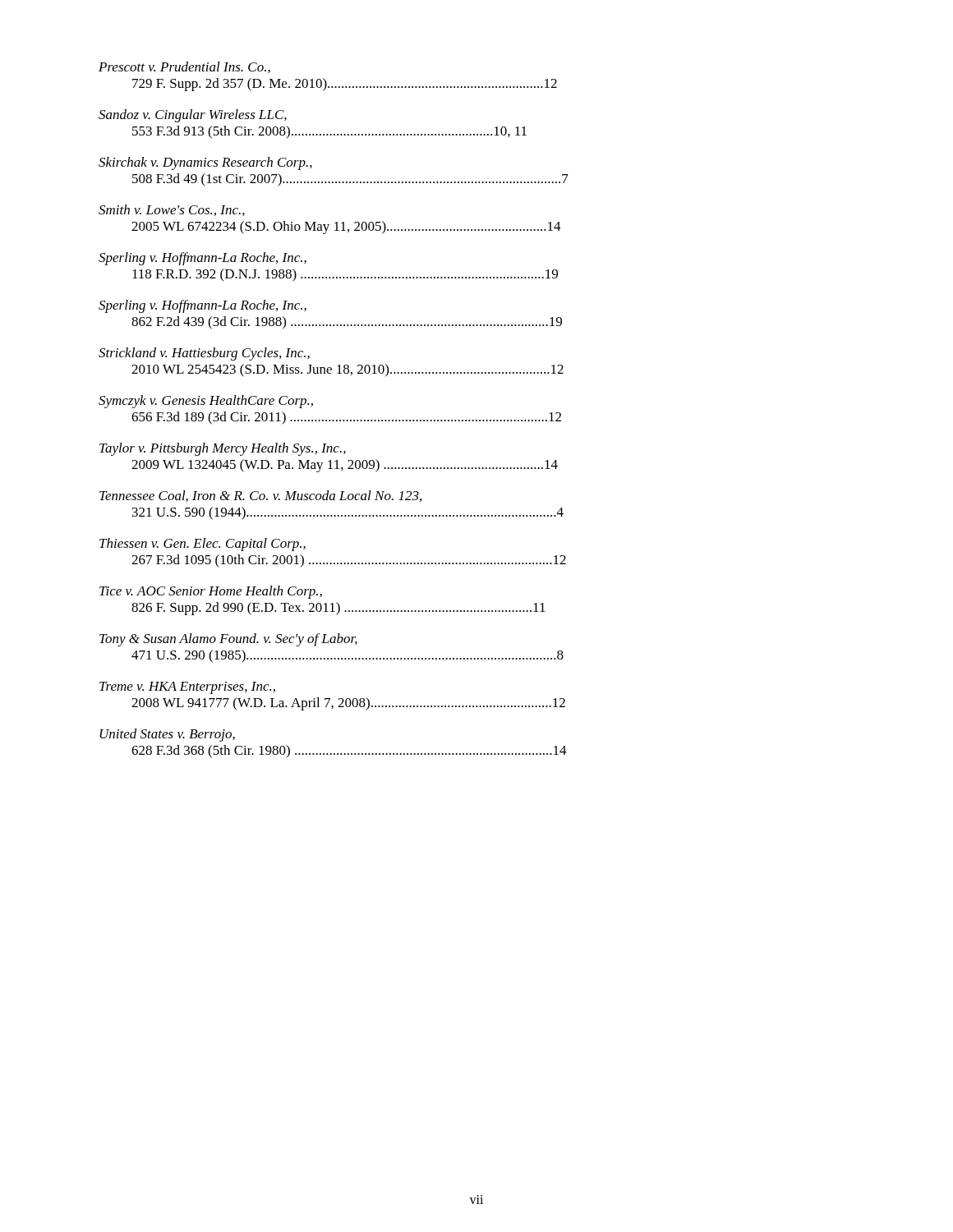The width and height of the screenshot is (953, 1232).
Task: Click on the list item containing "Tennessee Coal, Iron & R."
Action: [481, 504]
